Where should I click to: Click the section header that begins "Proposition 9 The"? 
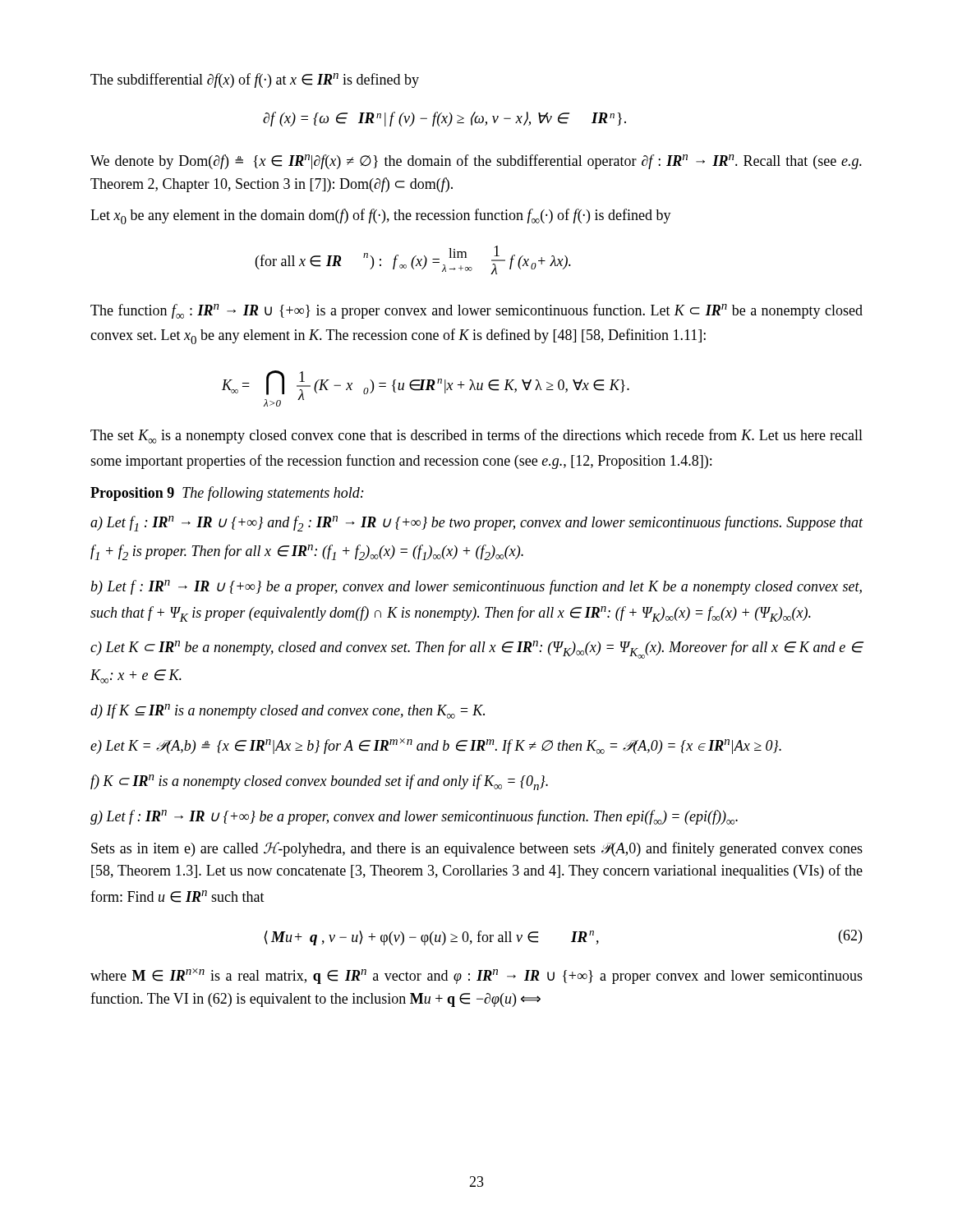[x=227, y=493]
